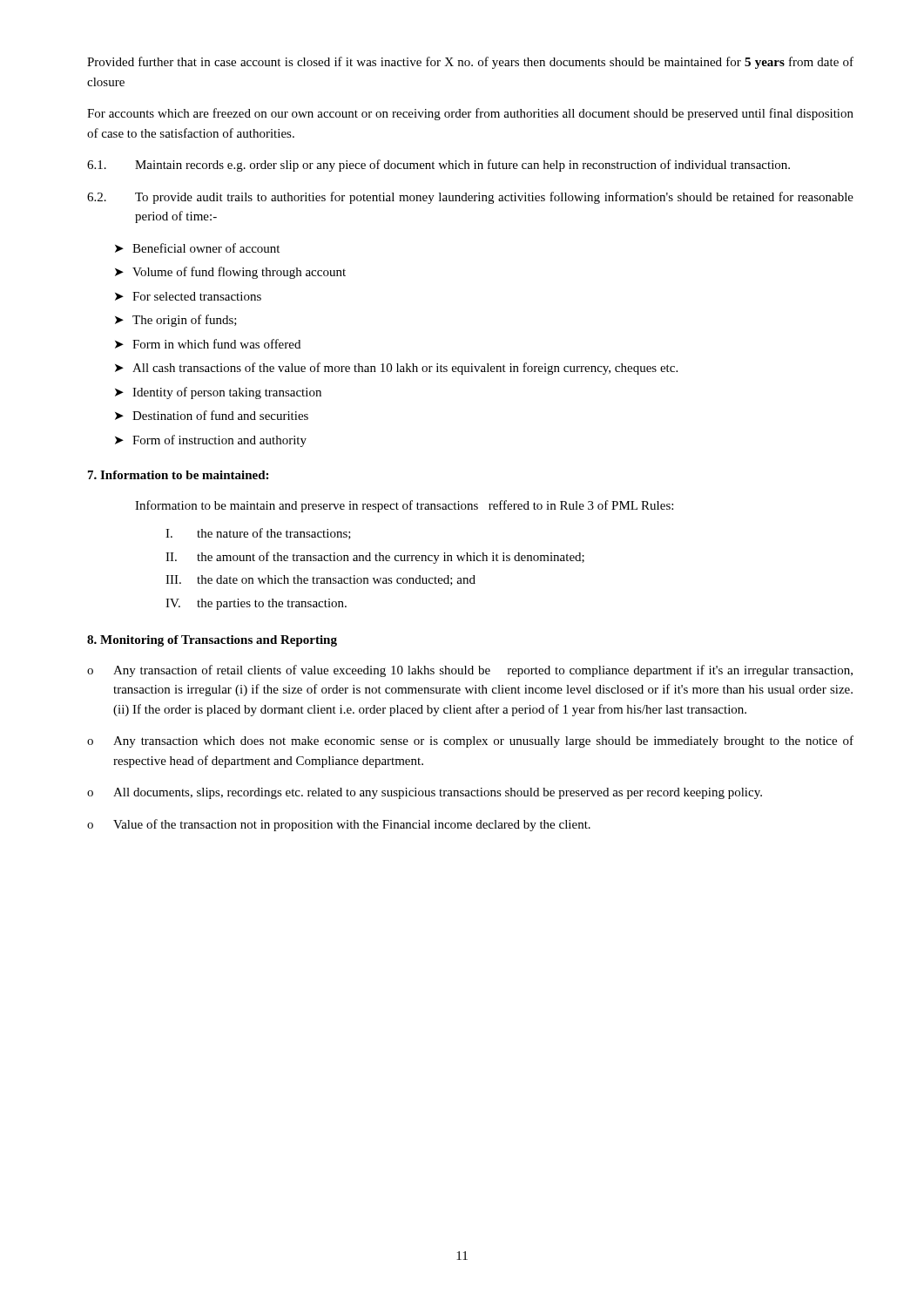The height and width of the screenshot is (1307, 924).
Task: Click where it says "➤ Identity of person taking transaction"
Action: [218, 393]
